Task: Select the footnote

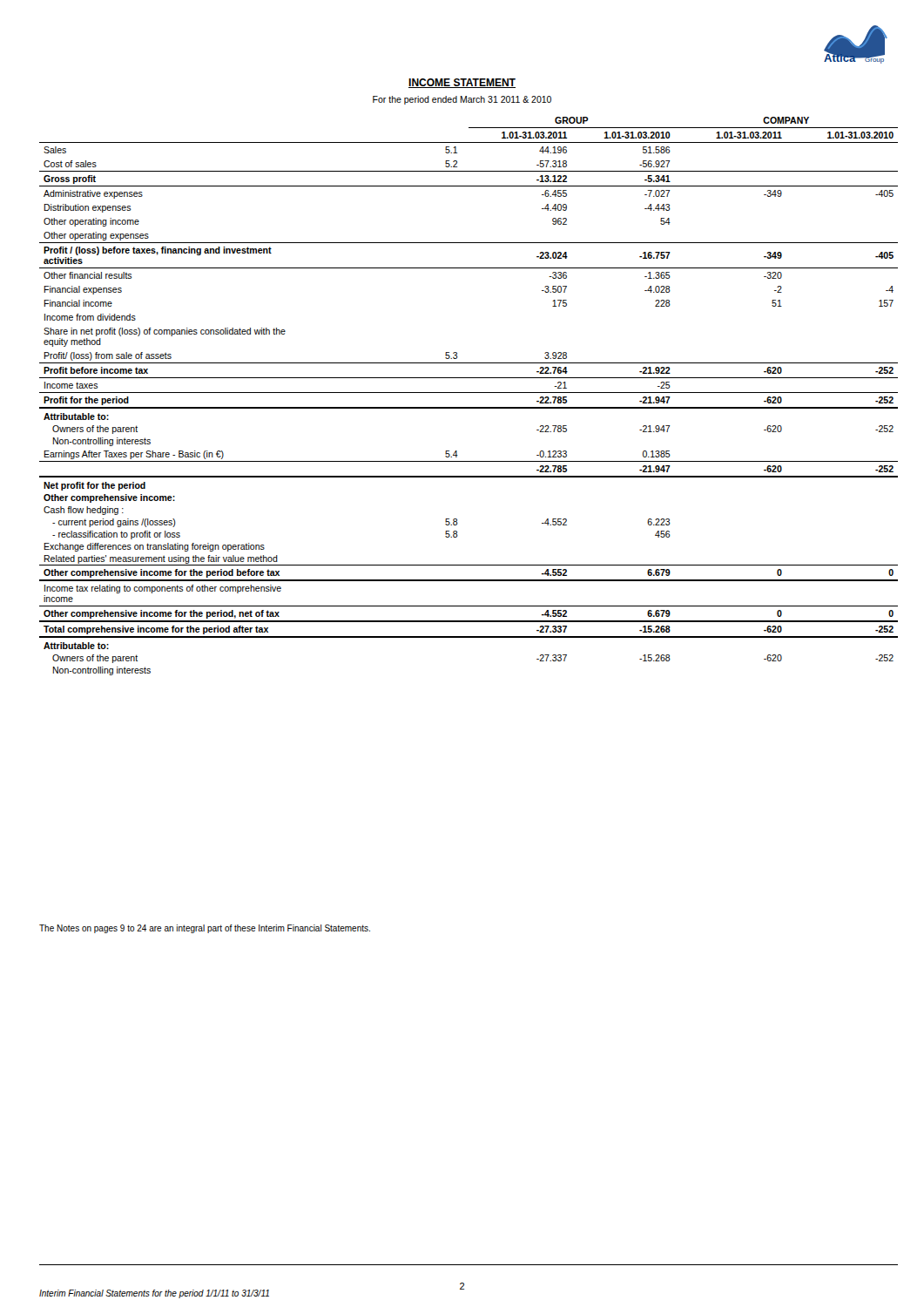Action: (x=205, y=928)
